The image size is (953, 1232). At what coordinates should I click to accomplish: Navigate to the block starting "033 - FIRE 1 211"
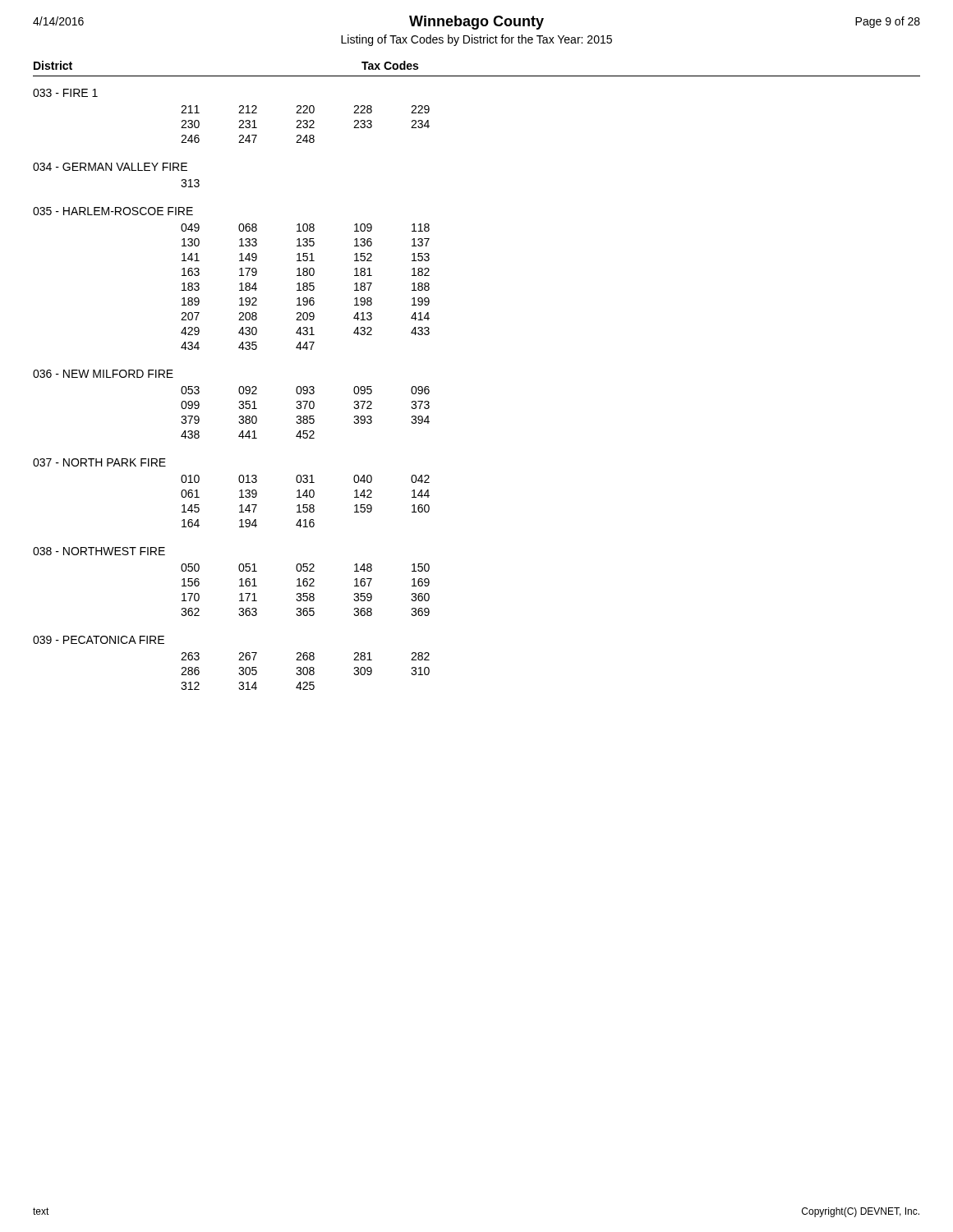click(x=65, y=93)
